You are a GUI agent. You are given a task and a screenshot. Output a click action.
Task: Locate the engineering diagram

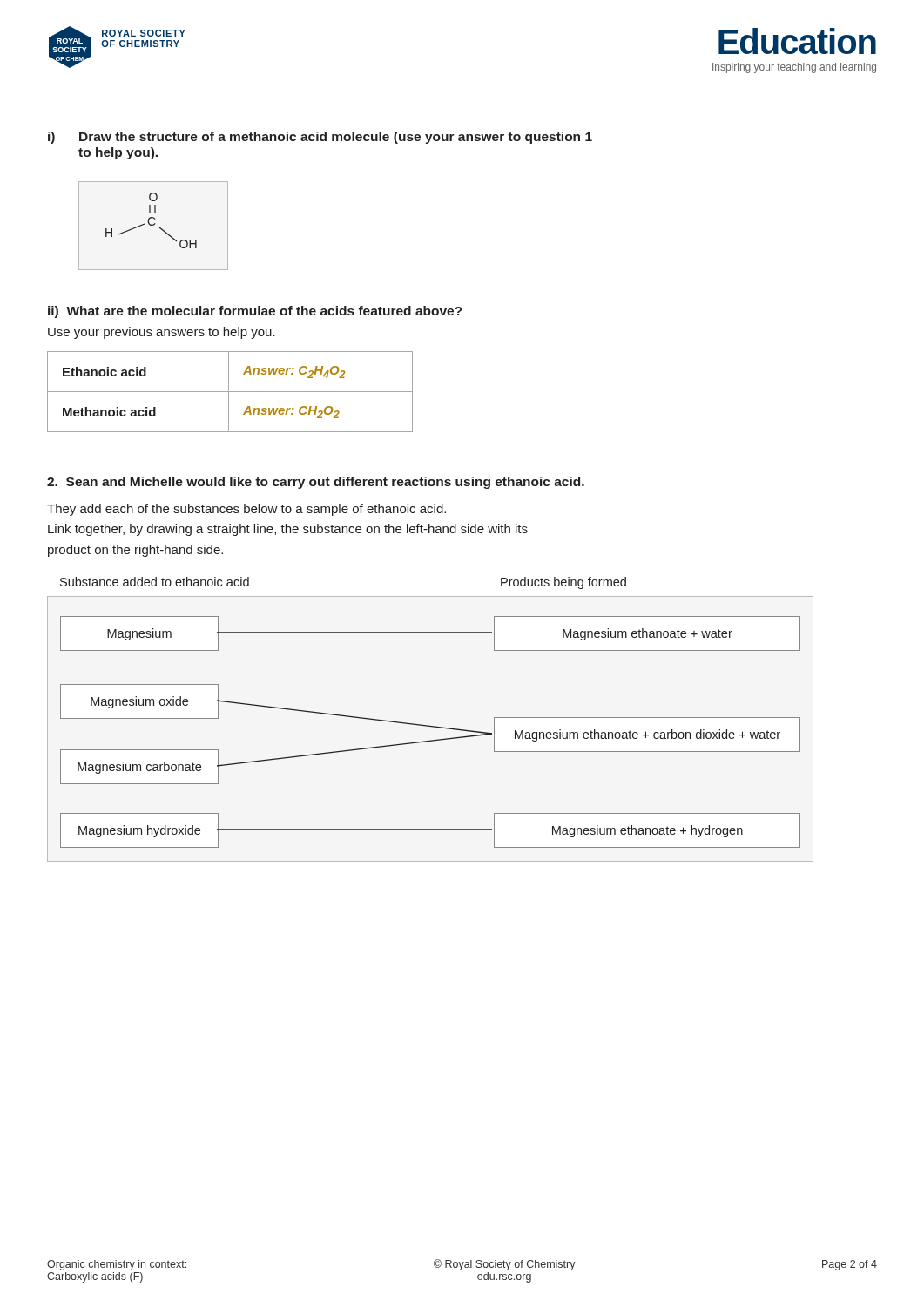click(x=153, y=226)
